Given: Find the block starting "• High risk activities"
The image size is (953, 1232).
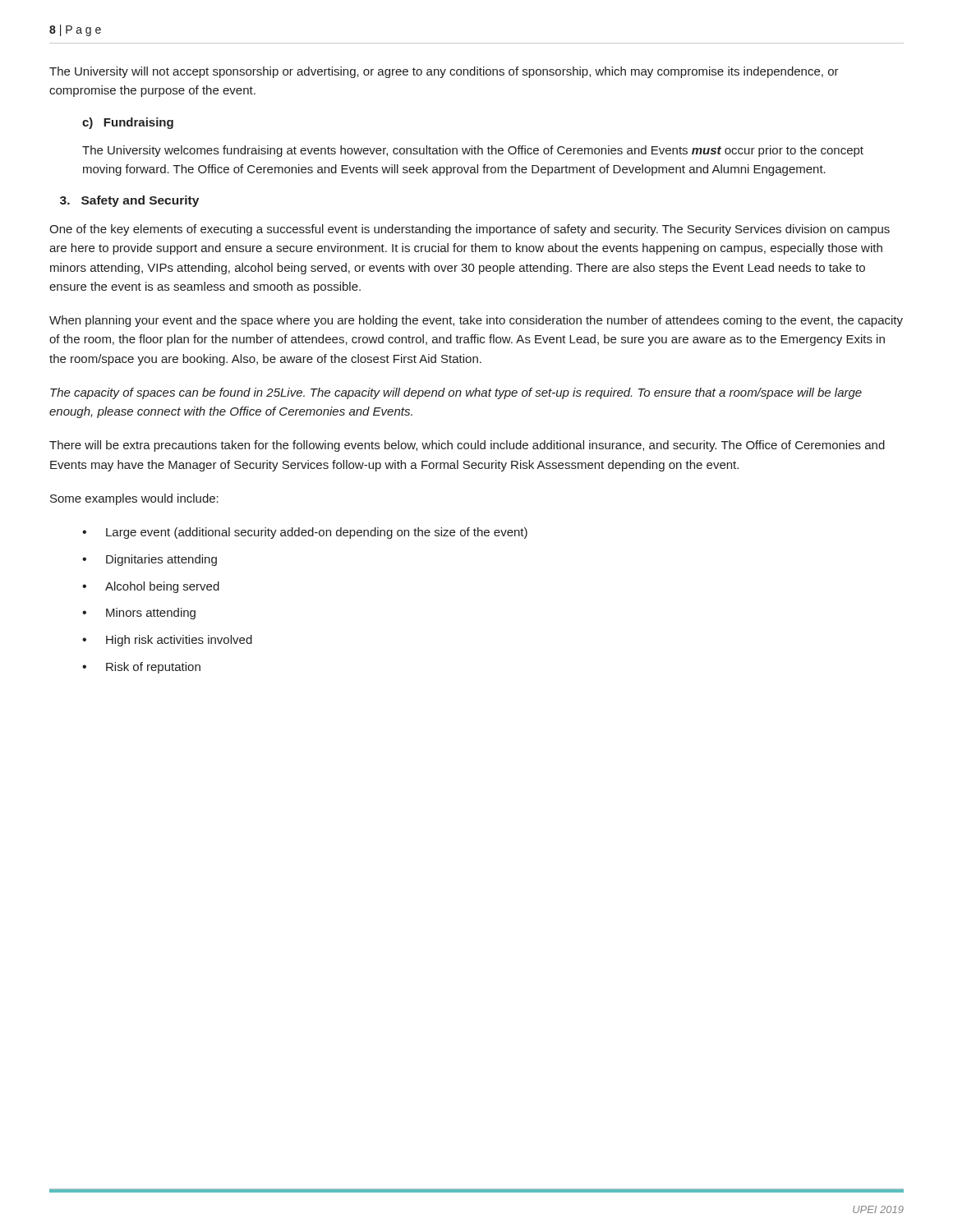Looking at the screenshot, I should tap(167, 641).
